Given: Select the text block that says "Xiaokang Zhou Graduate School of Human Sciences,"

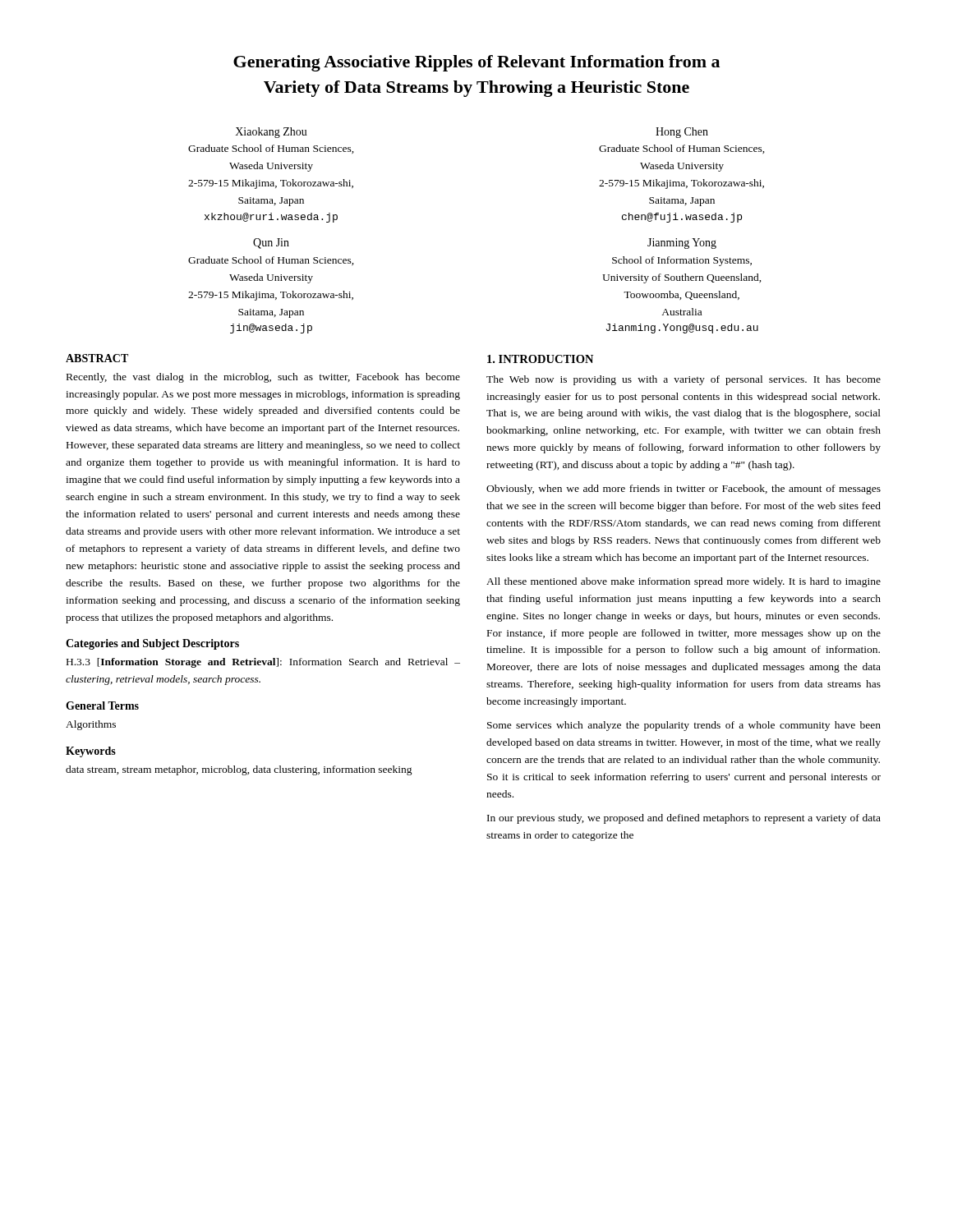Looking at the screenshot, I should pos(271,174).
